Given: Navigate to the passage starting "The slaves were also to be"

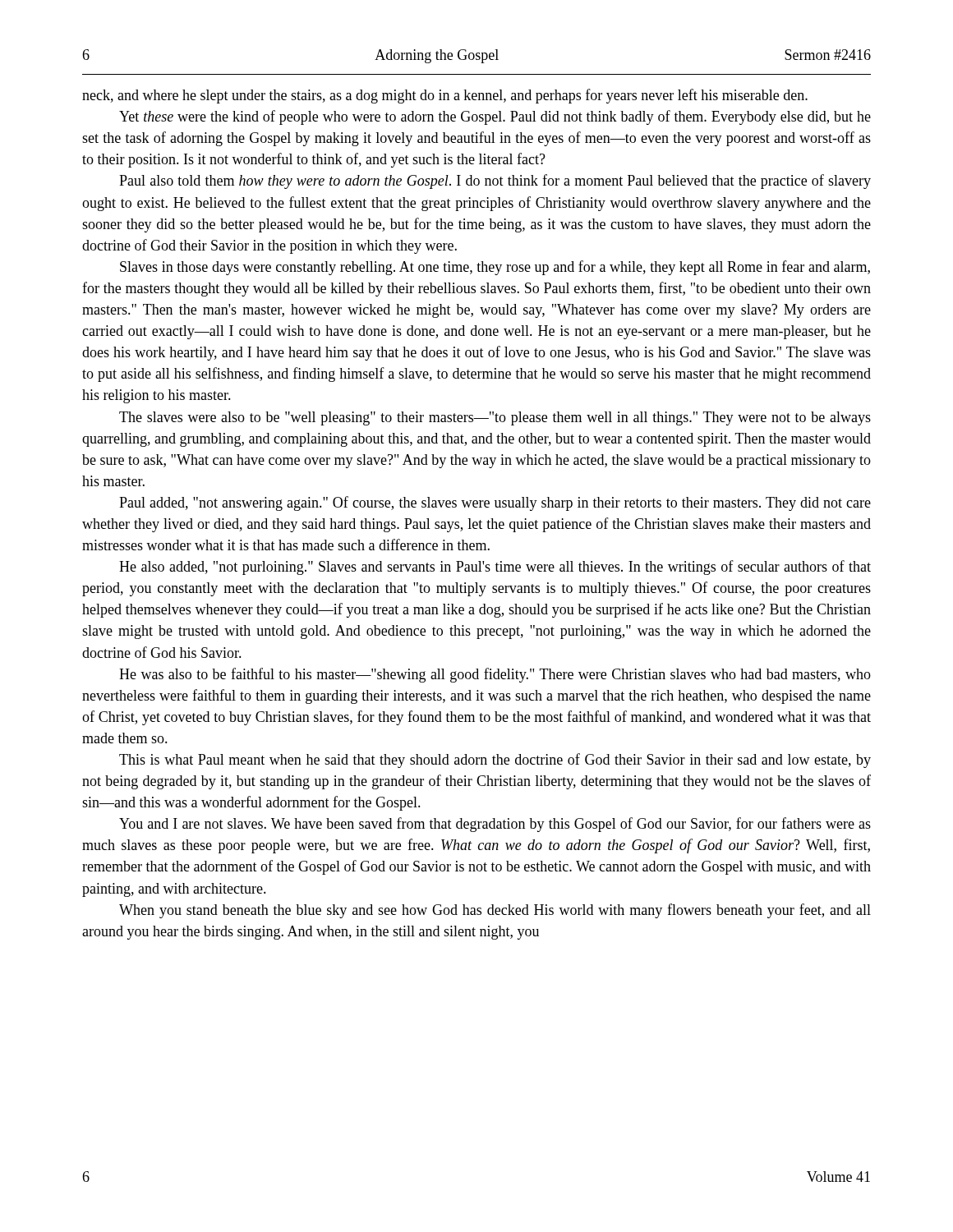Looking at the screenshot, I should [476, 449].
